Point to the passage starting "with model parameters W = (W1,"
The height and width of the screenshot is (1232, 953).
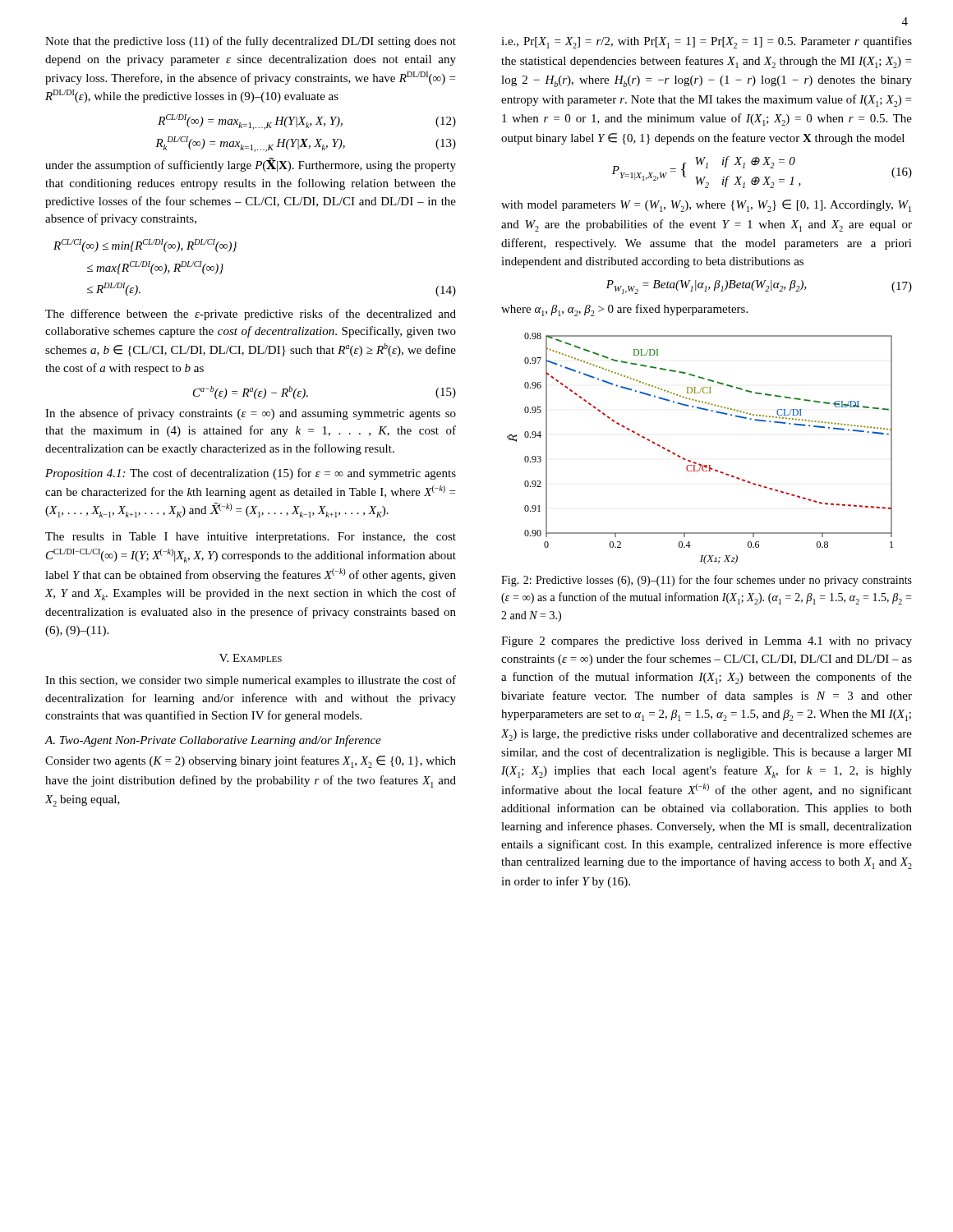pyautogui.click(x=707, y=234)
